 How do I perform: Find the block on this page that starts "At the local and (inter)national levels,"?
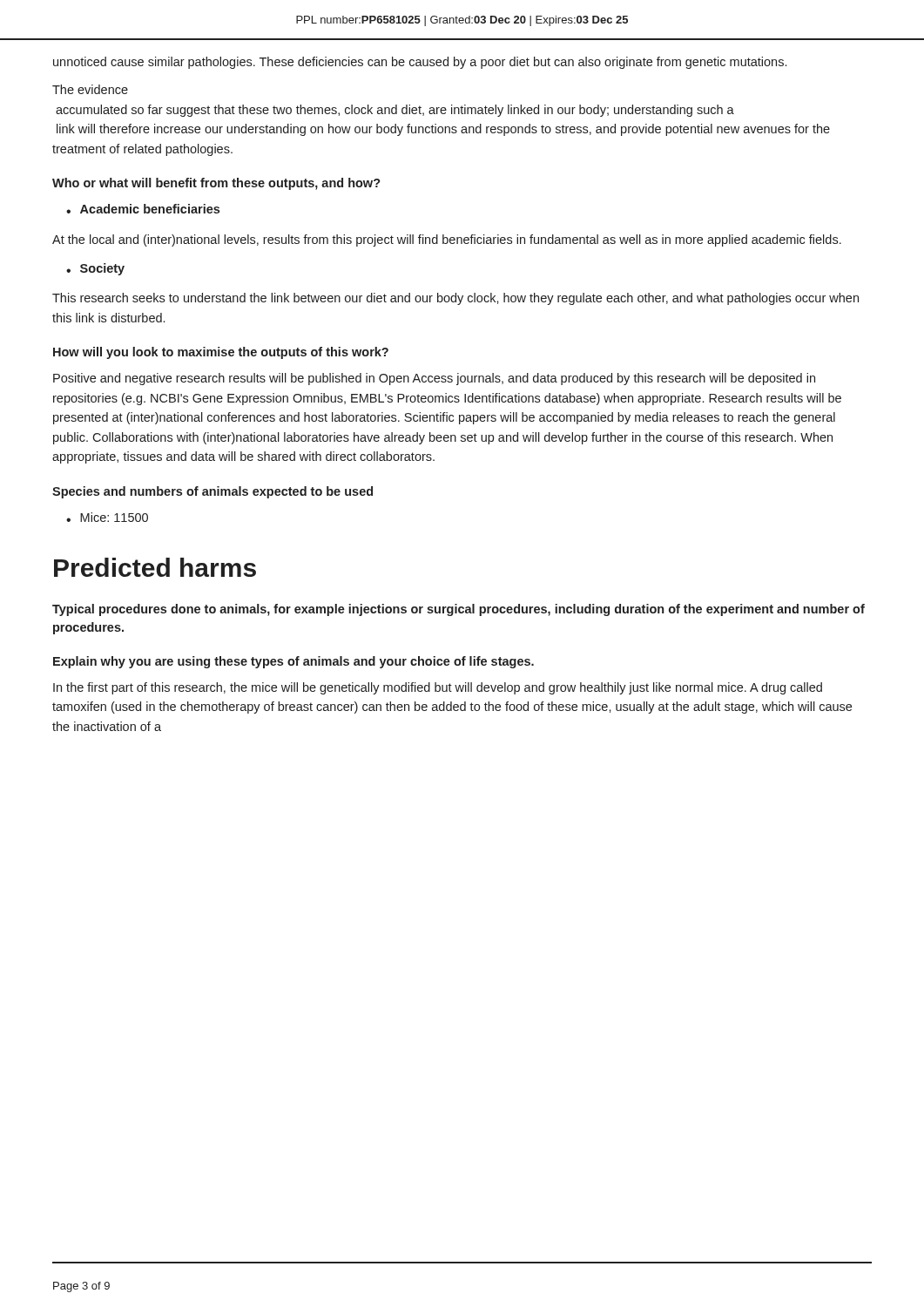[x=447, y=240]
